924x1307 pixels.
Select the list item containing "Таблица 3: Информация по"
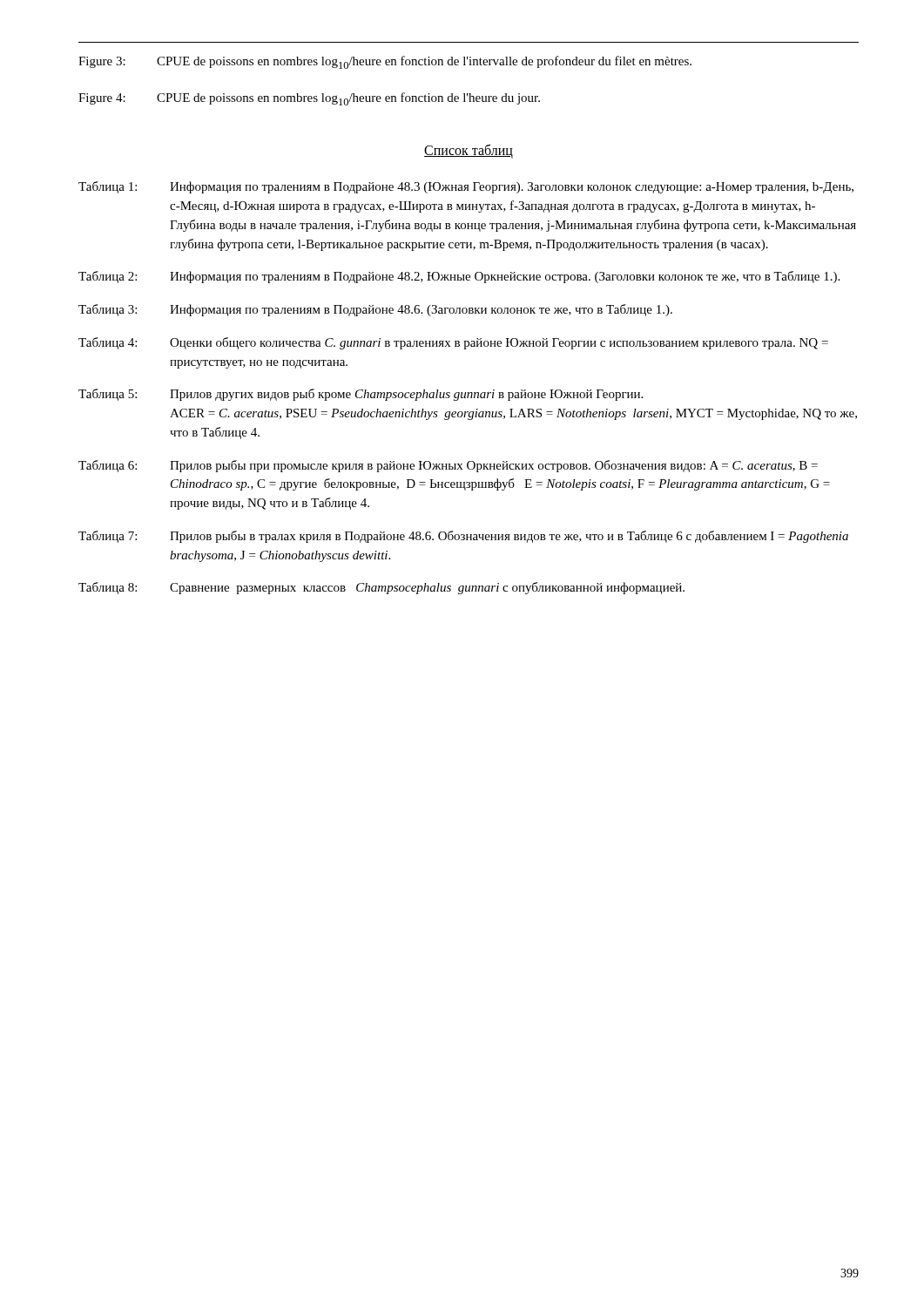[469, 310]
